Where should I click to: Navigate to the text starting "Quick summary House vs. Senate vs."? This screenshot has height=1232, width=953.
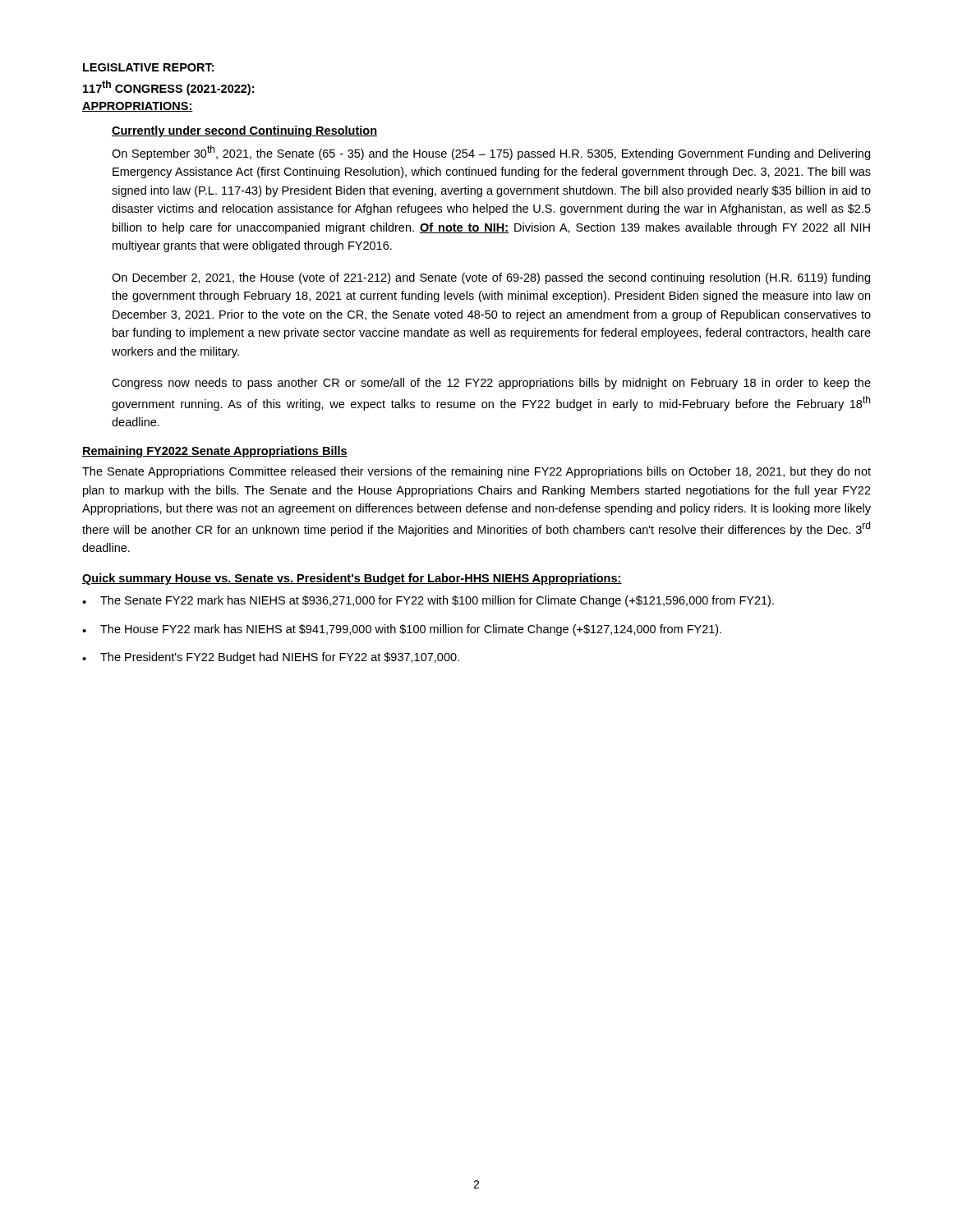(x=352, y=579)
